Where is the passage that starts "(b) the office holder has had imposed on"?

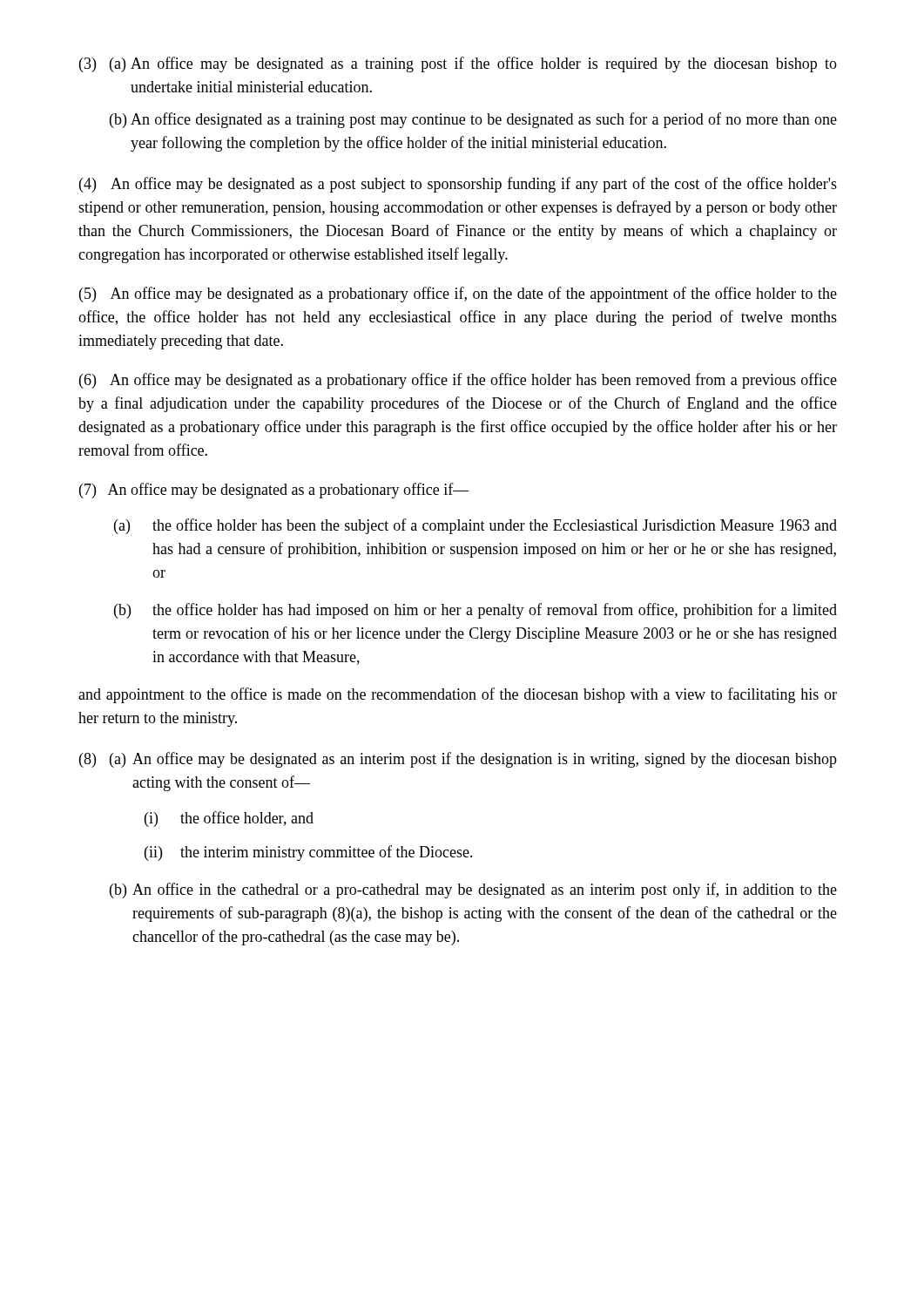click(x=475, y=634)
